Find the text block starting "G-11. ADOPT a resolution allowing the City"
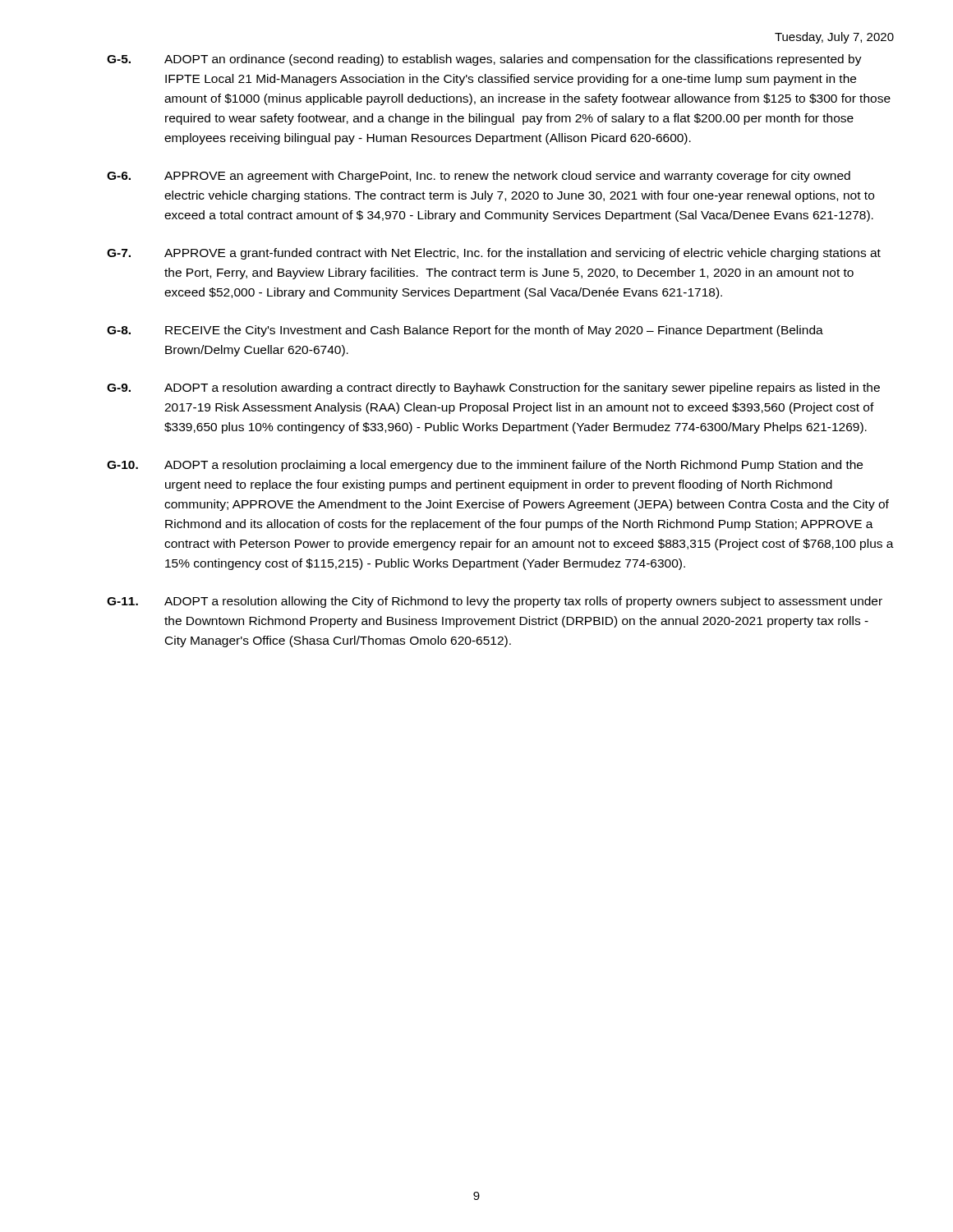953x1232 pixels. click(500, 621)
